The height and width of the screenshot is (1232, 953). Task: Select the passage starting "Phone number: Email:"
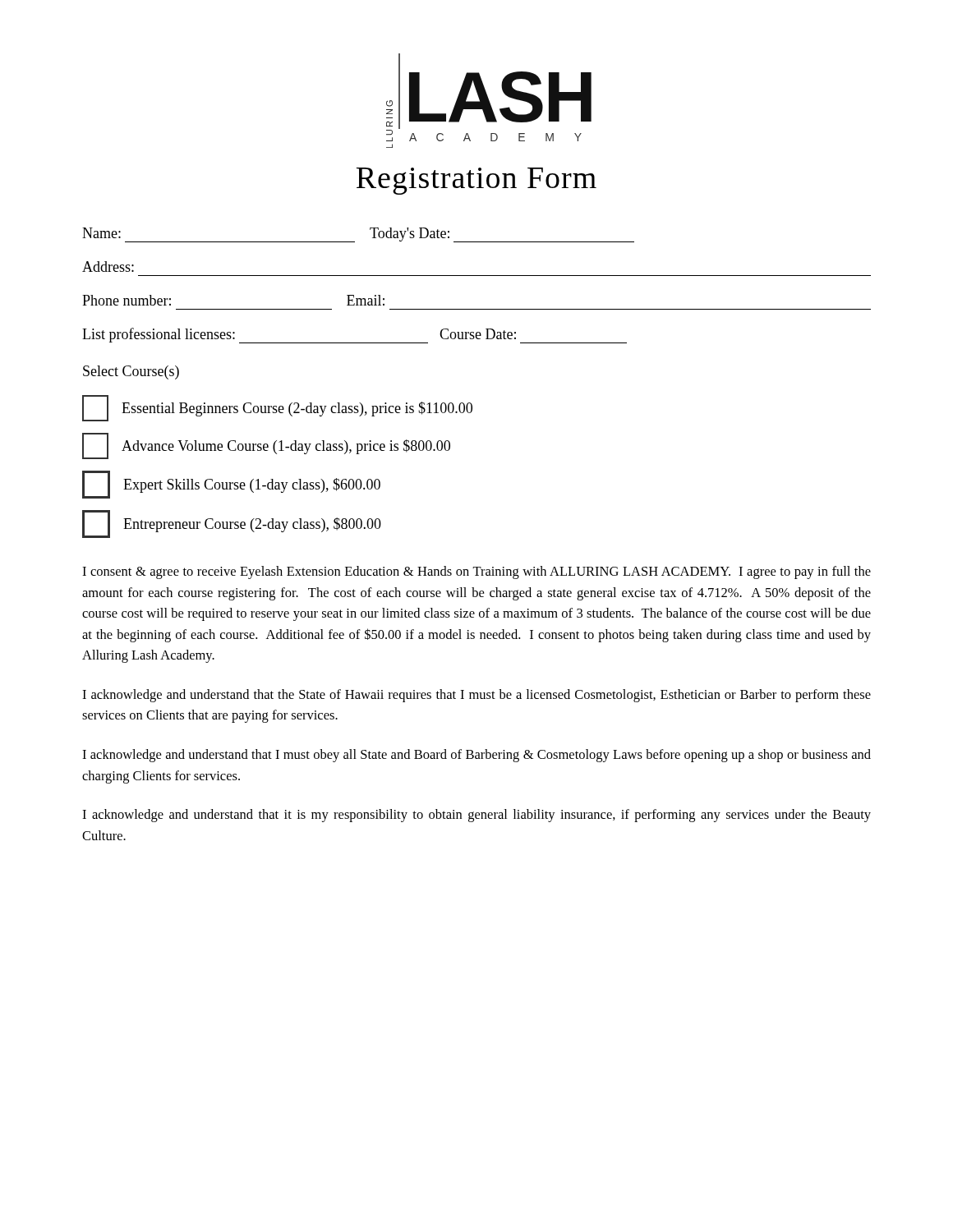click(476, 301)
